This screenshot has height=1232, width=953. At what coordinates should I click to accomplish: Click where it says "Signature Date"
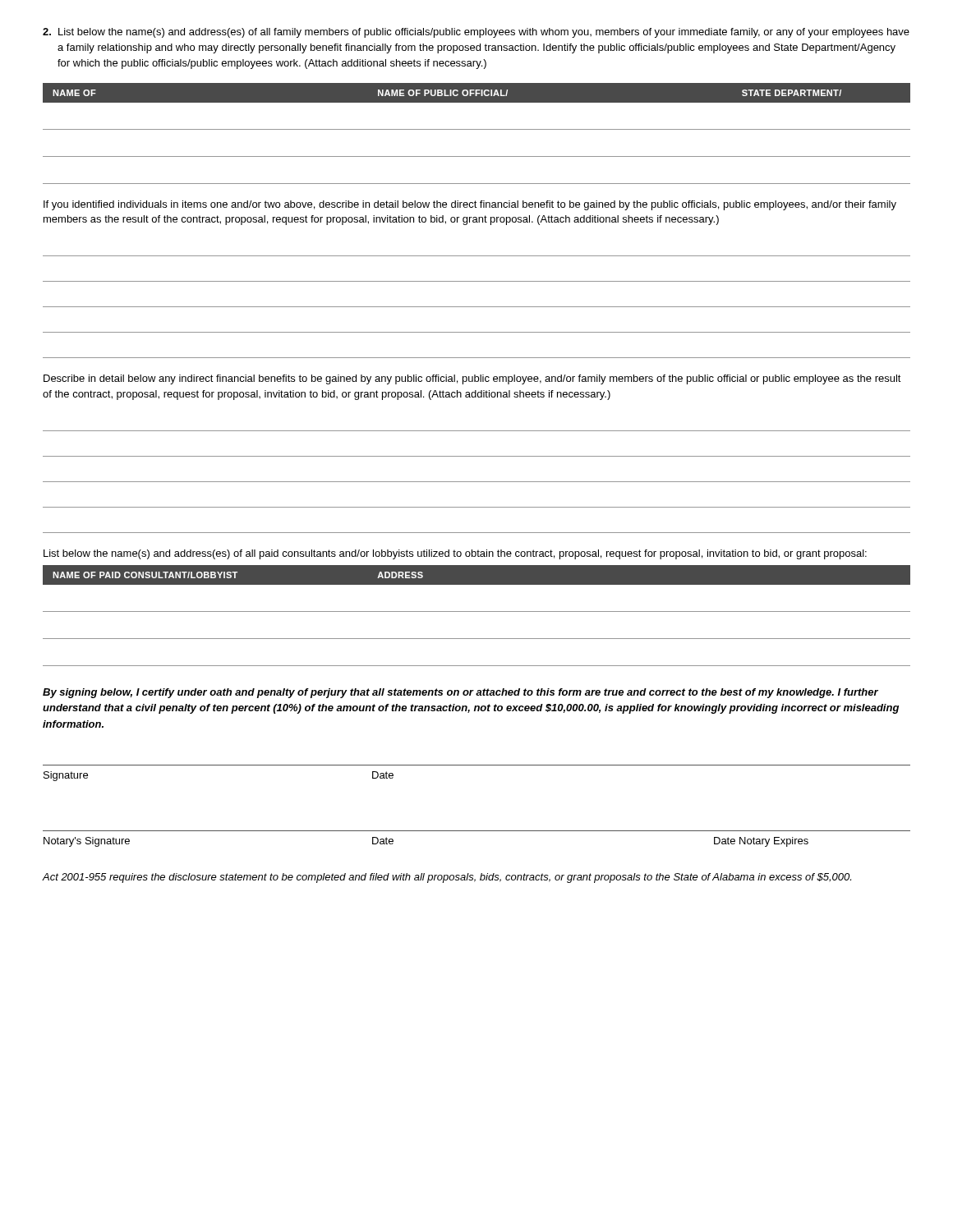(476, 773)
